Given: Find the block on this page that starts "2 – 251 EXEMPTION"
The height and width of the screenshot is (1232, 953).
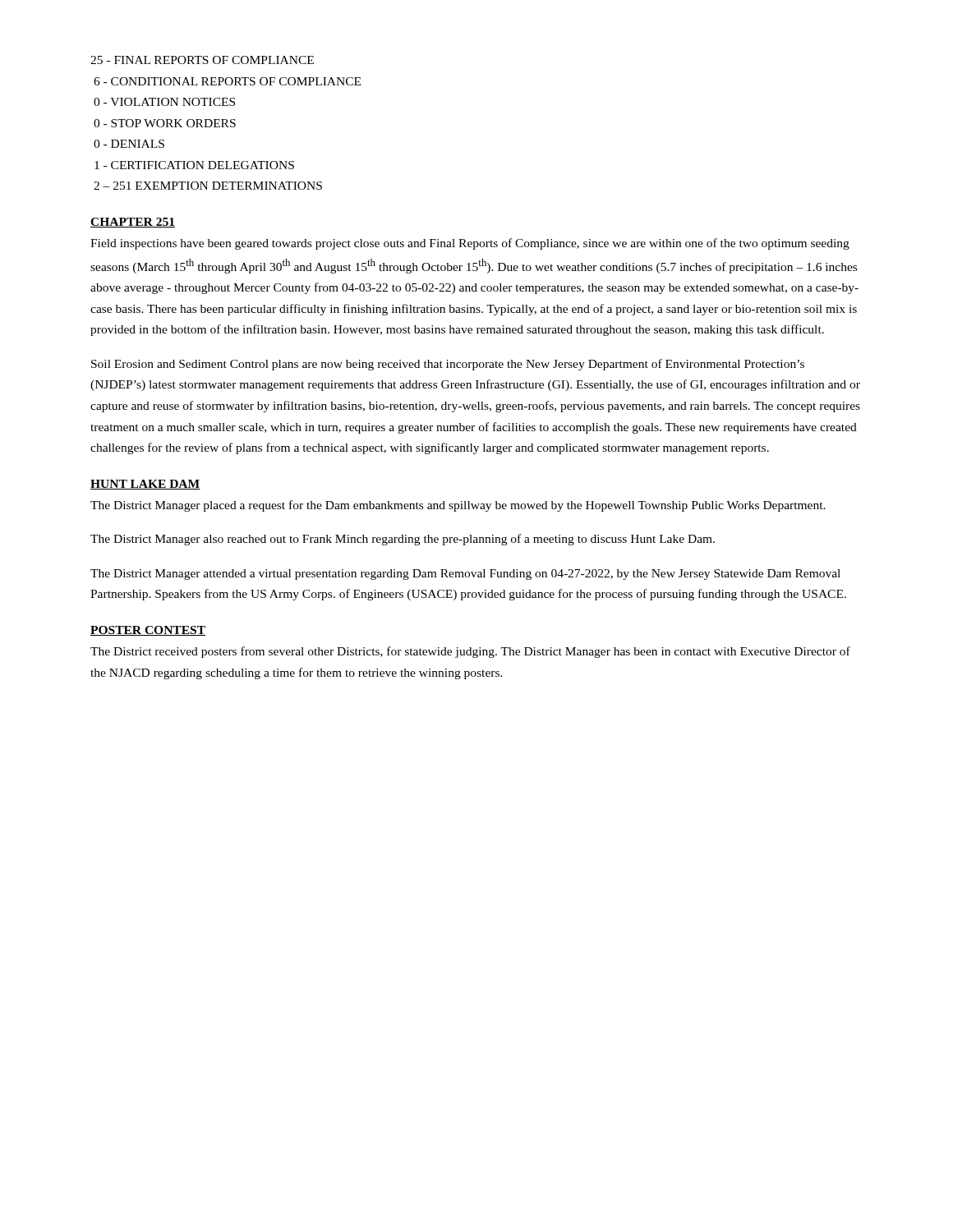Looking at the screenshot, I should point(207,185).
